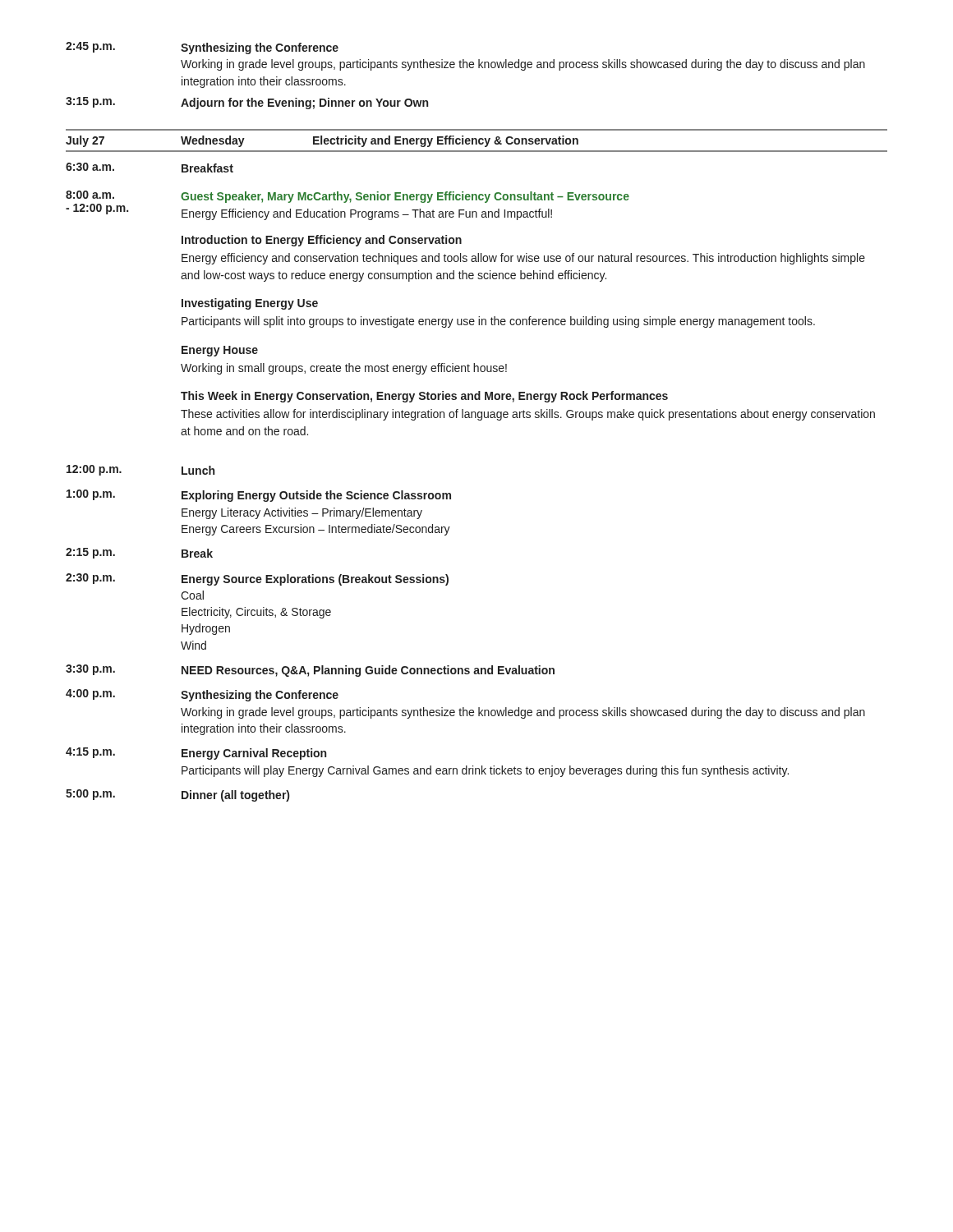
Task: Click on the text block starting "4:15 p.m."
Action: click(x=91, y=752)
